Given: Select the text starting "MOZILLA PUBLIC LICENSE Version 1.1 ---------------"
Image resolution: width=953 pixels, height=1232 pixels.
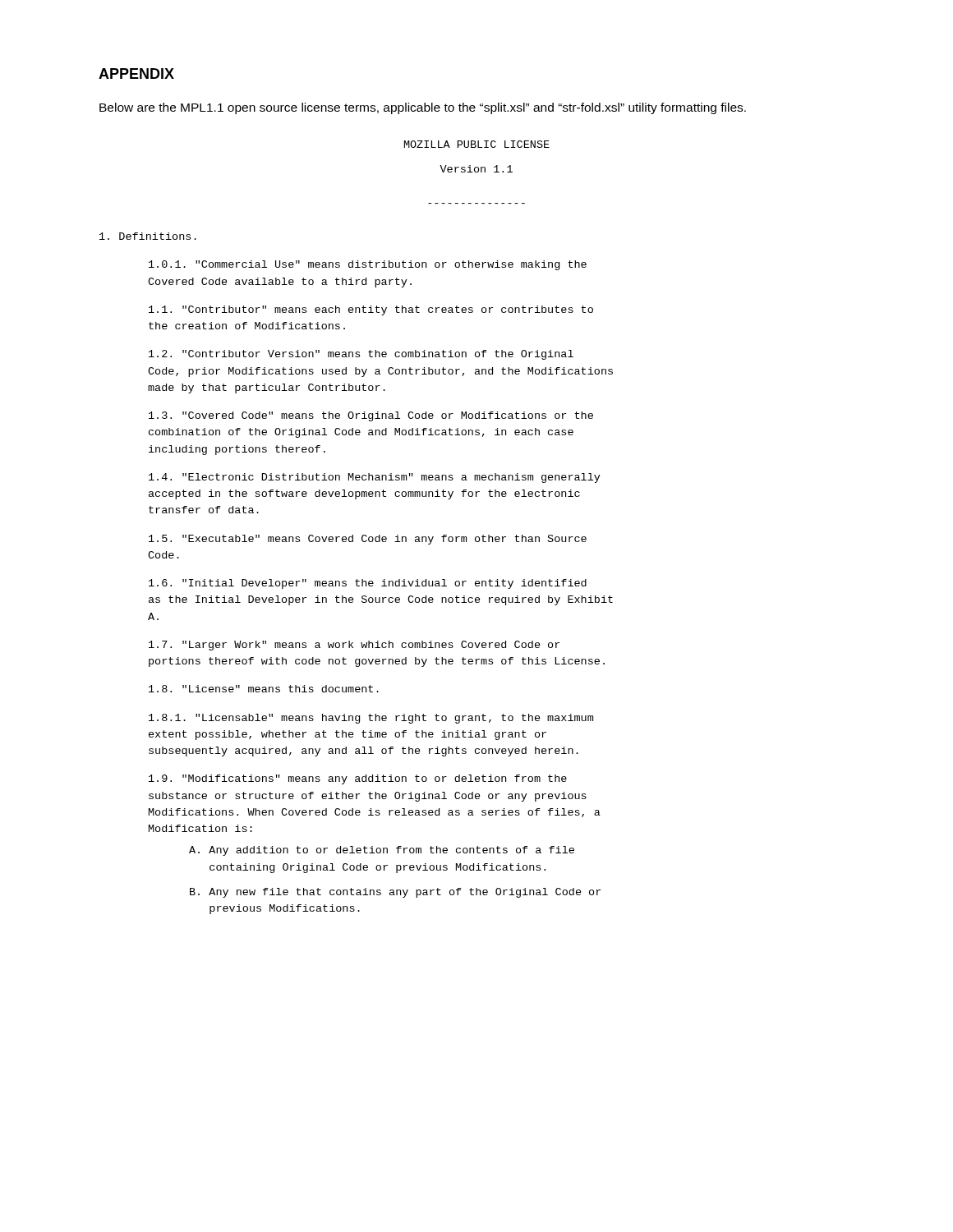Looking at the screenshot, I should coord(476,175).
